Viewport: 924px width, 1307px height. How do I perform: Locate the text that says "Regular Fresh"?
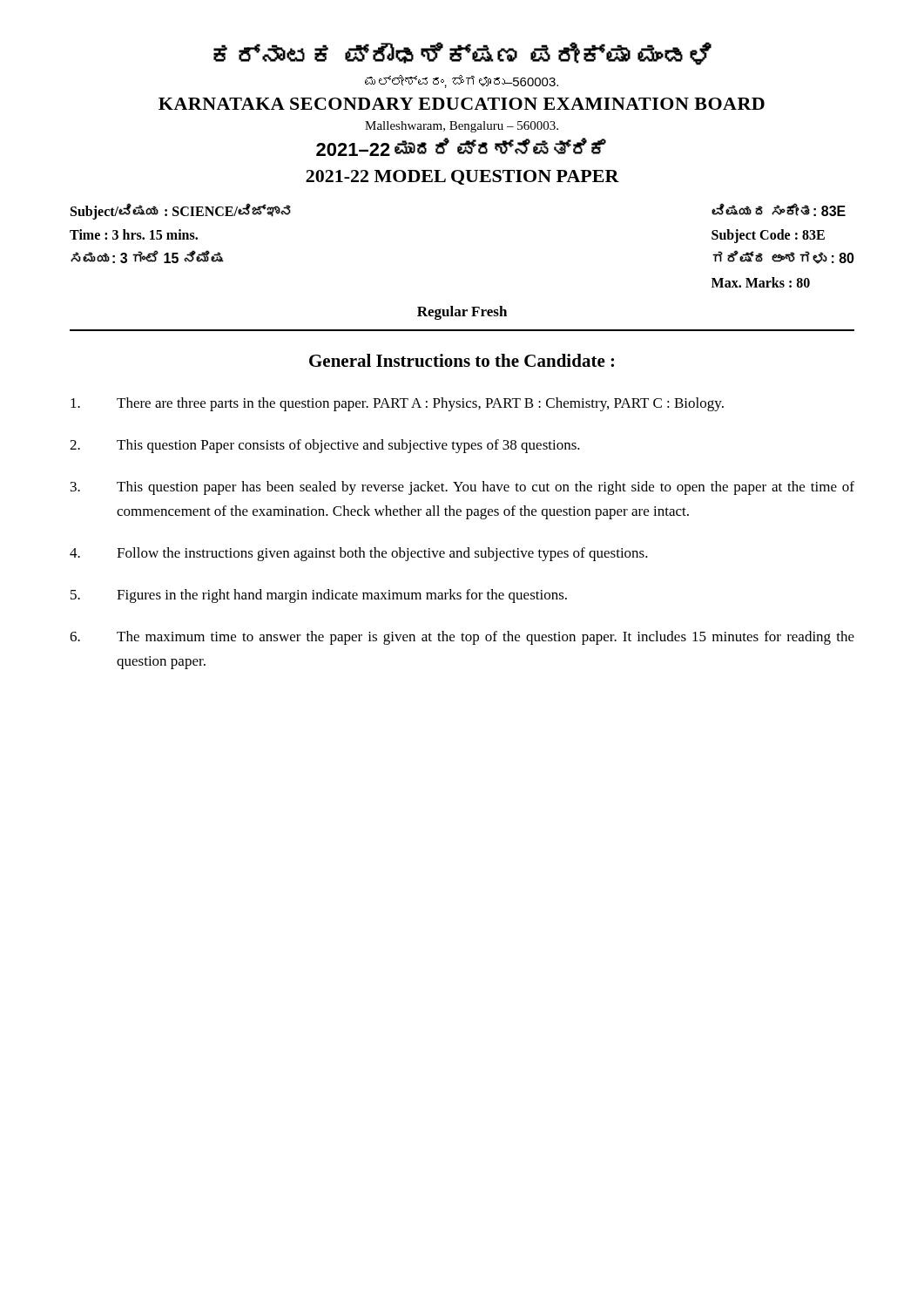(462, 311)
